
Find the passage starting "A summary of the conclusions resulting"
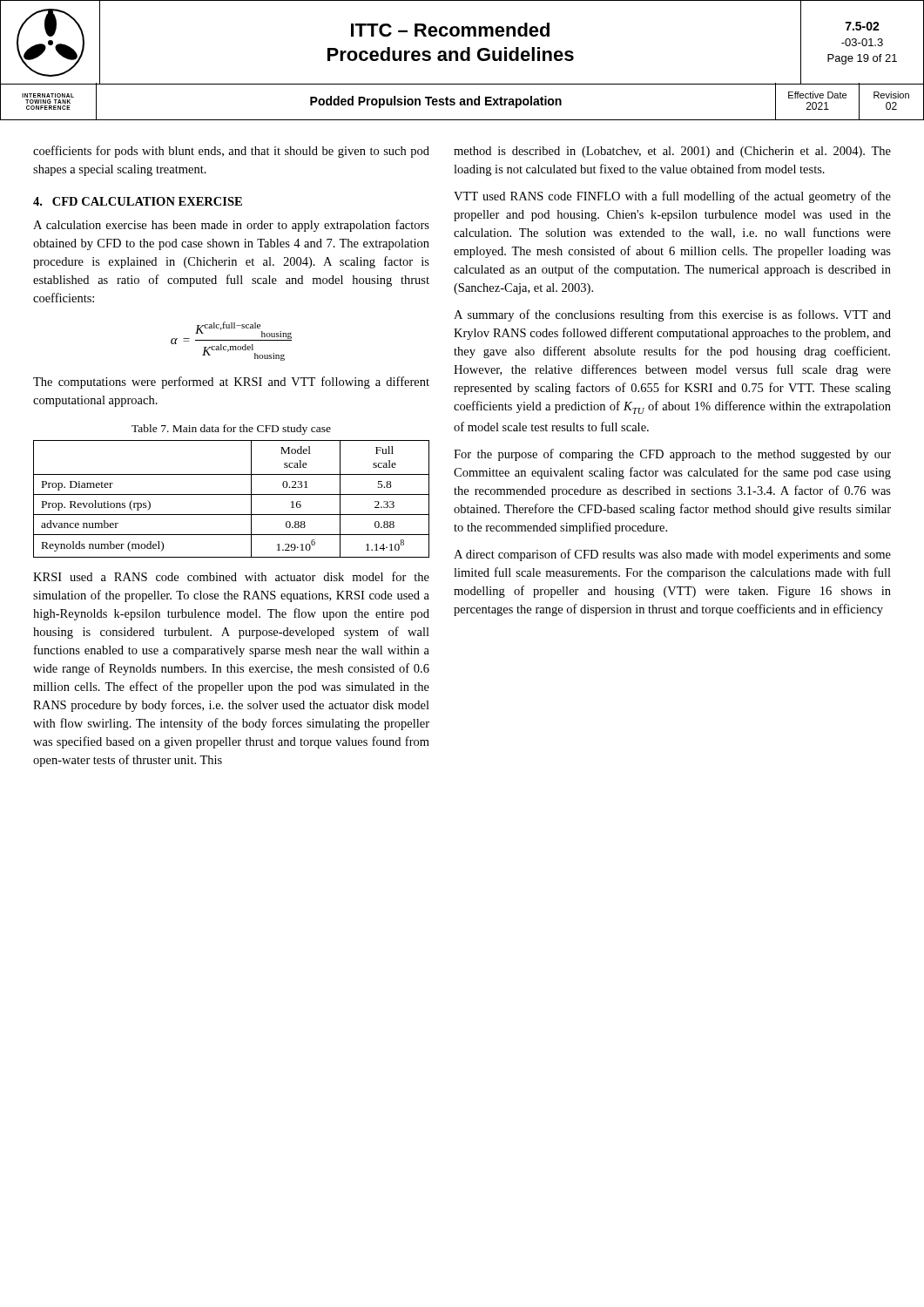(x=672, y=371)
